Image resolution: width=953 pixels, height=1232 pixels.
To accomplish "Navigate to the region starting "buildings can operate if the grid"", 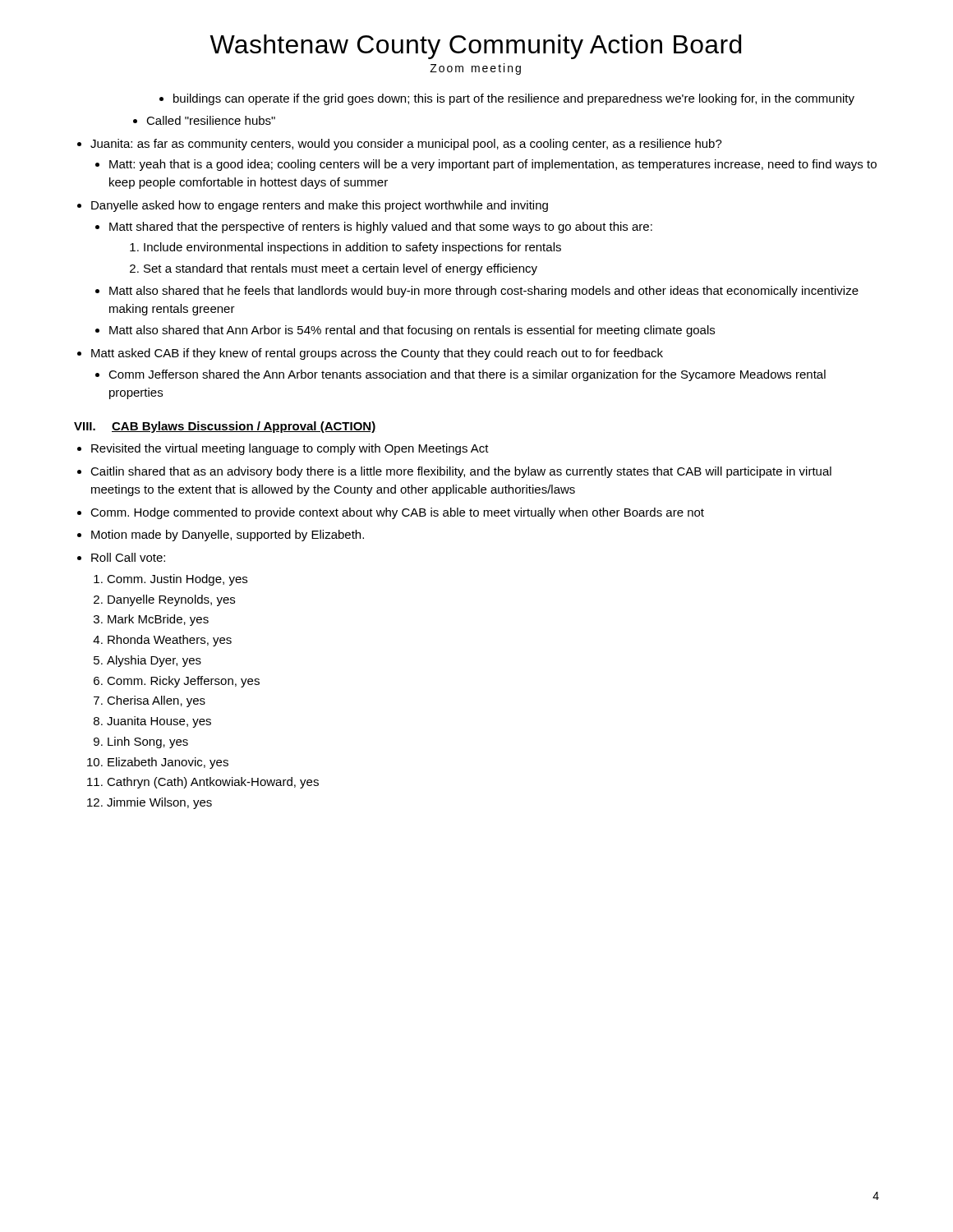I will (x=518, y=98).
